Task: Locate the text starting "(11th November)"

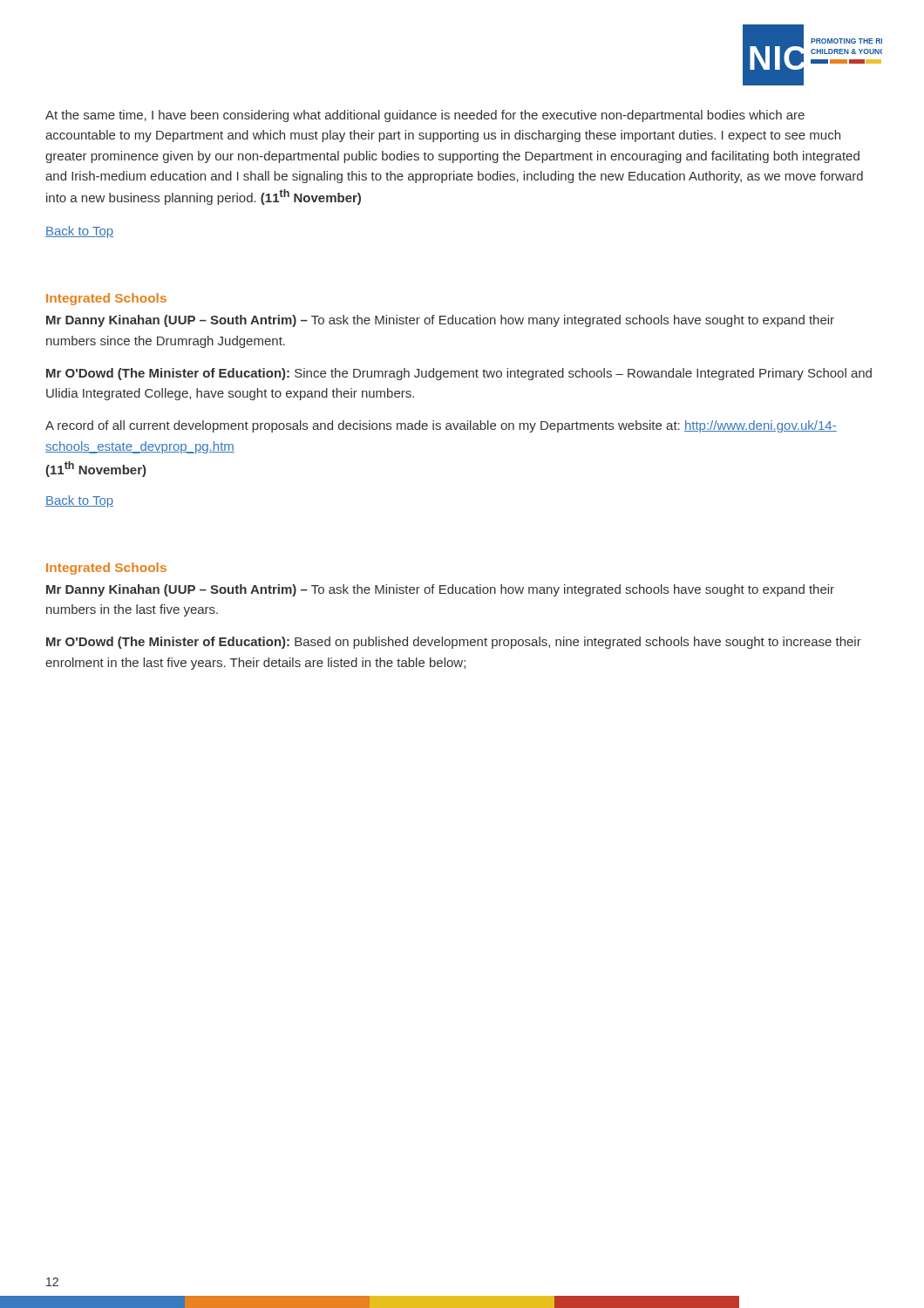Action: point(96,468)
